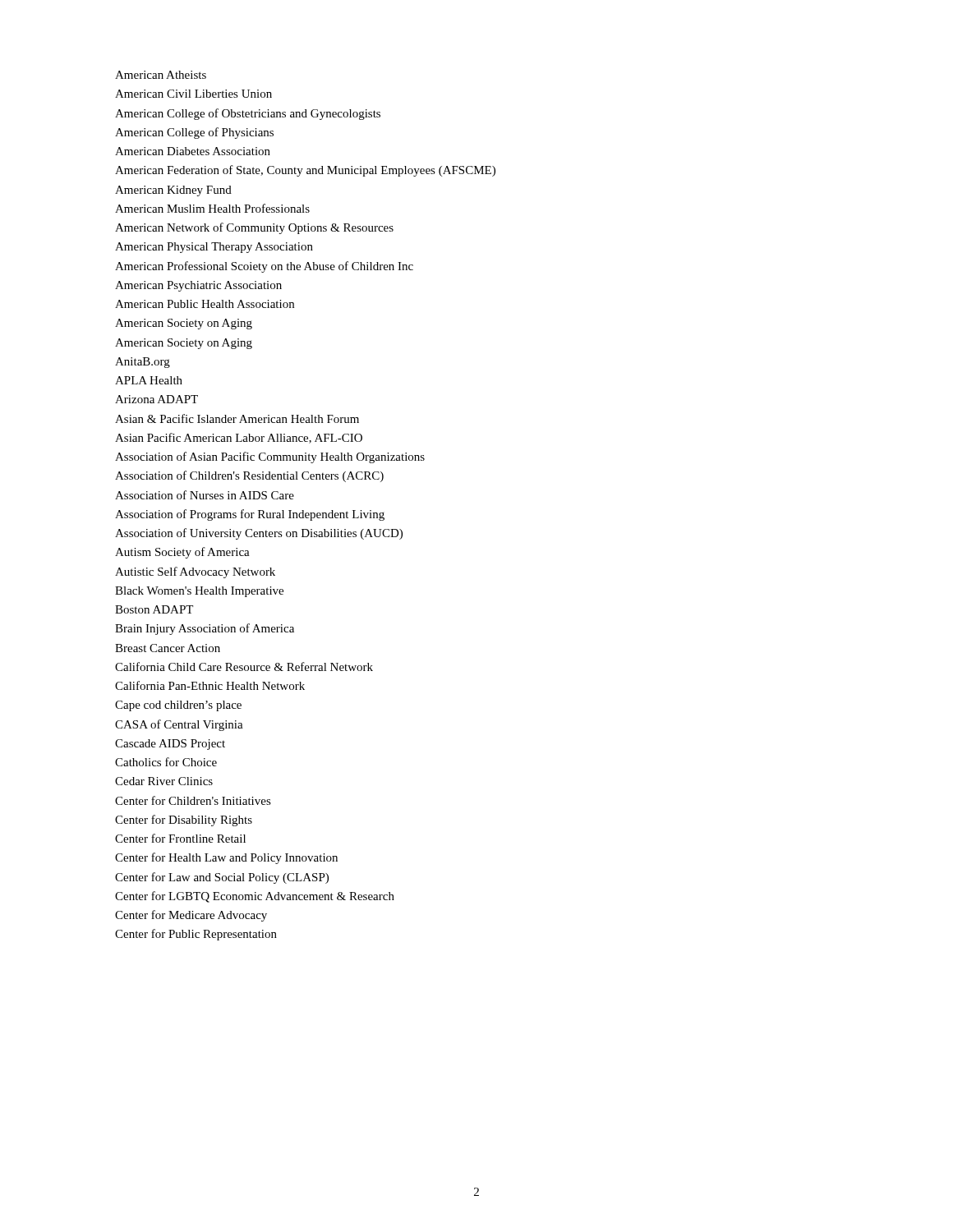Image resolution: width=953 pixels, height=1232 pixels.
Task: Locate the text starting "Cedar River Clinics"
Action: (164, 781)
